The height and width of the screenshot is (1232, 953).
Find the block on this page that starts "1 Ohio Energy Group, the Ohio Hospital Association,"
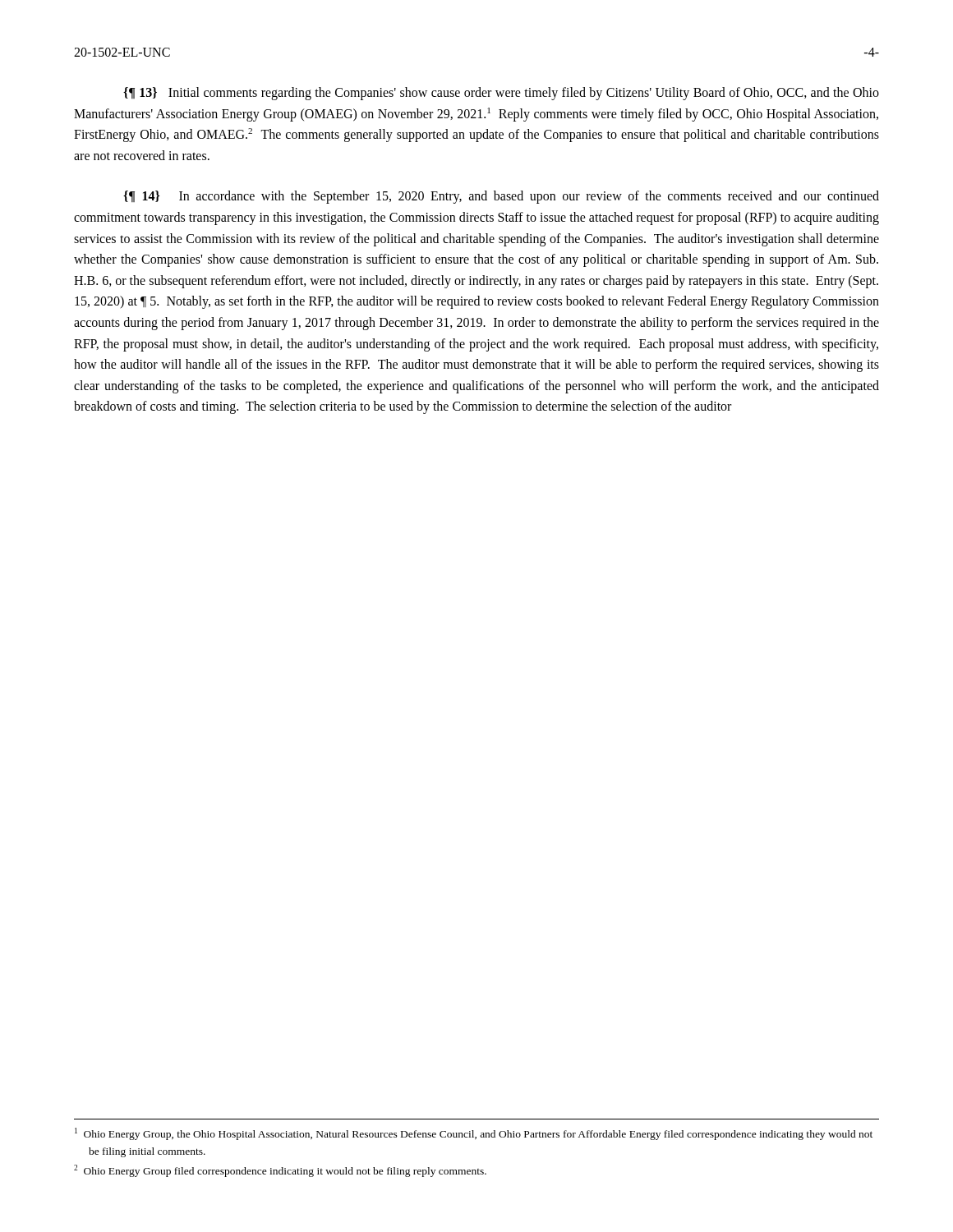(473, 1142)
